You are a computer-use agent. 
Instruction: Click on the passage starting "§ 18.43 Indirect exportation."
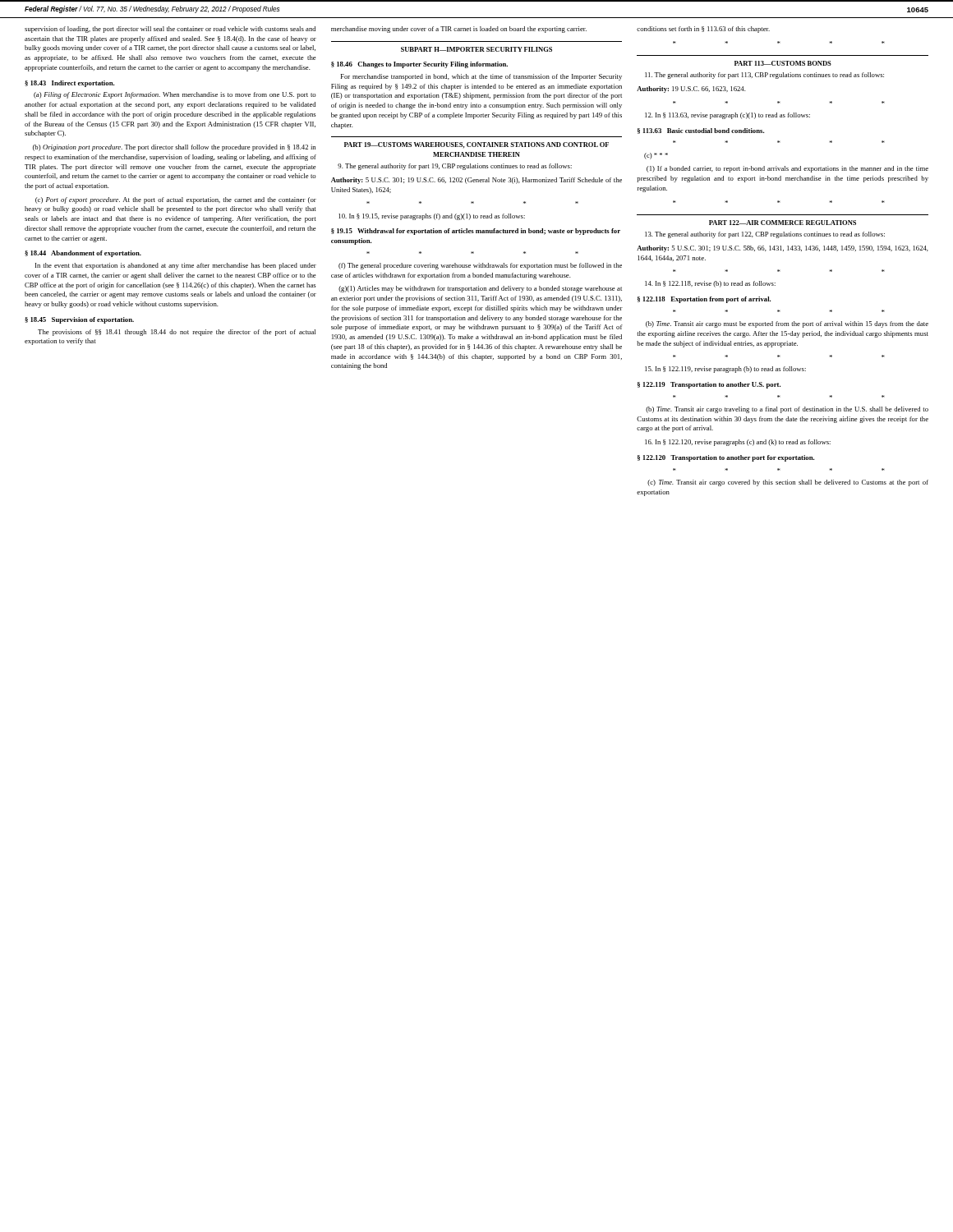70,83
